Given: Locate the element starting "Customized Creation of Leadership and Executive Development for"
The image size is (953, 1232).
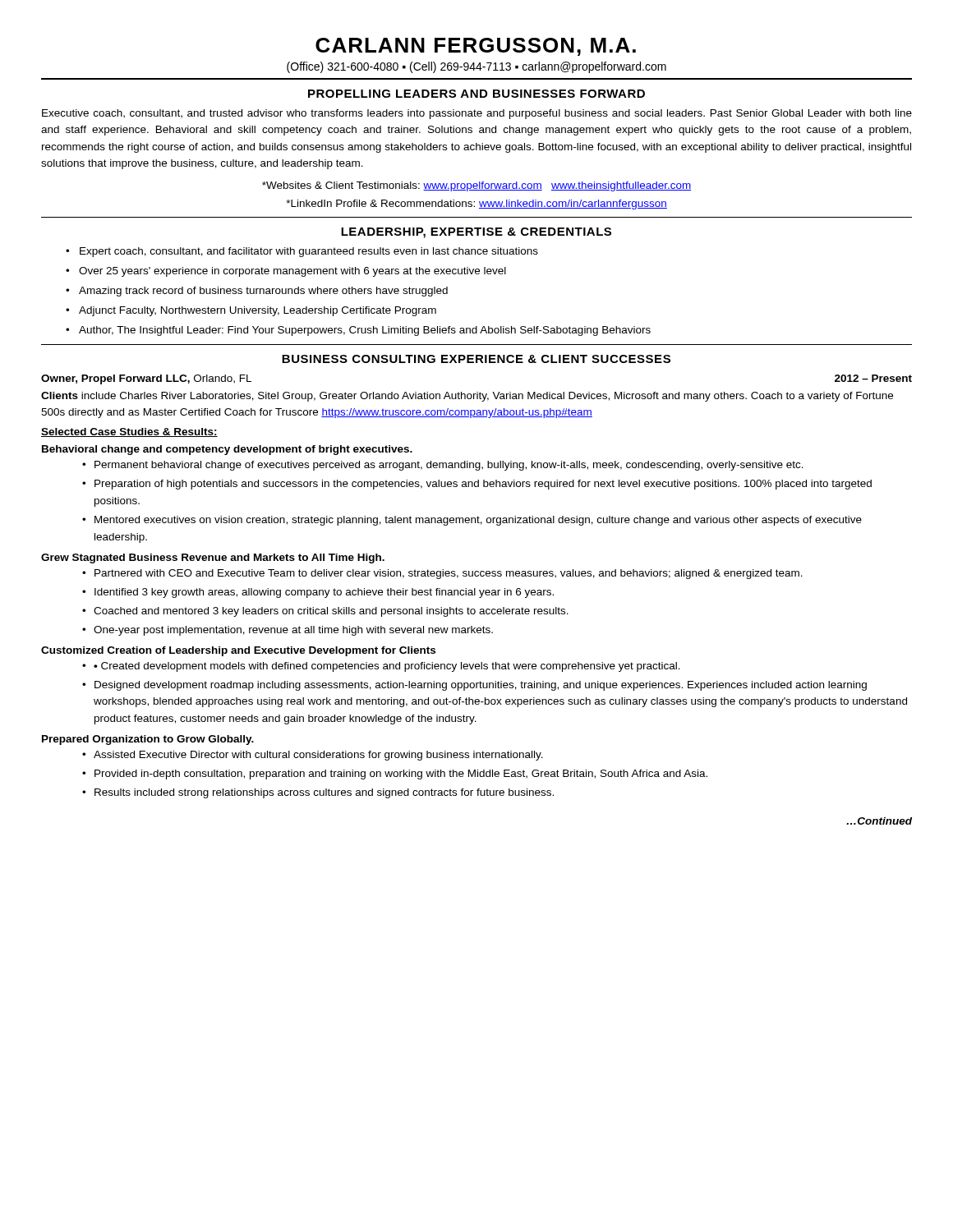Looking at the screenshot, I should 239,650.
